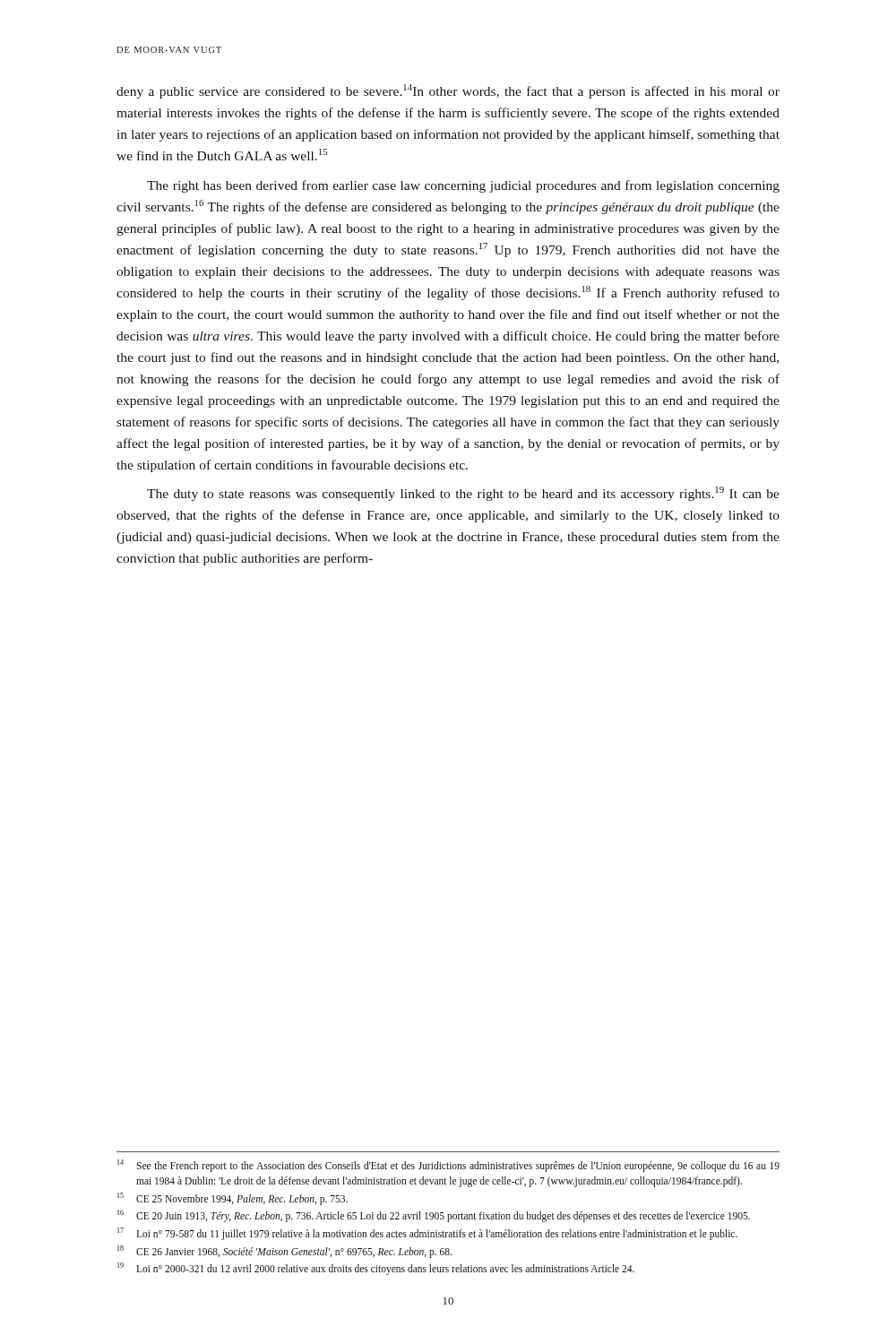This screenshot has height=1344, width=896.
Task: Point to the text starting "19 Loi n° 2000-321 du 12 avril 2000"
Action: point(448,1269)
